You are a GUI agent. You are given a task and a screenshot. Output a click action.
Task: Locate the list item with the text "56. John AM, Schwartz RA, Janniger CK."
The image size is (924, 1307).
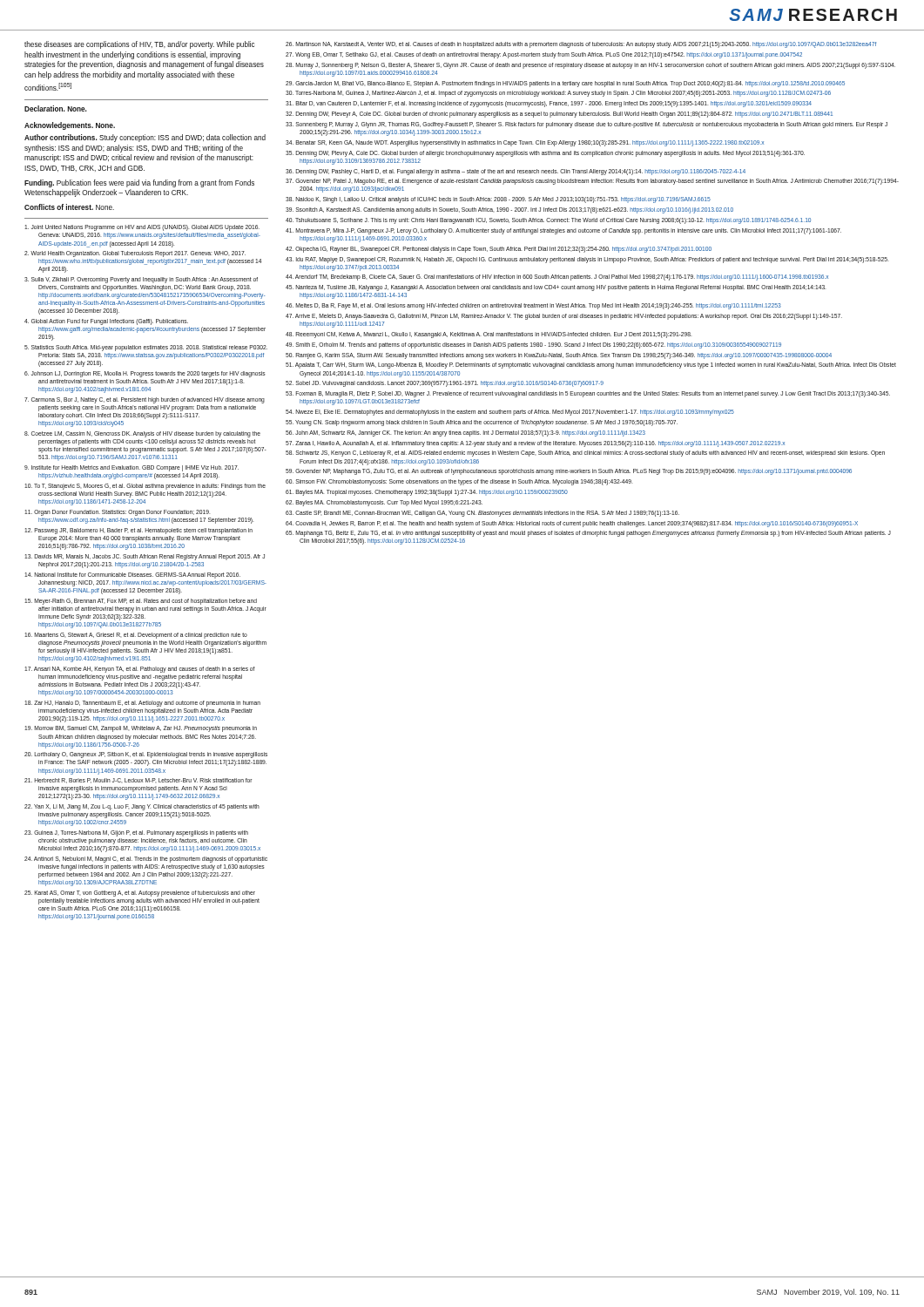465,432
